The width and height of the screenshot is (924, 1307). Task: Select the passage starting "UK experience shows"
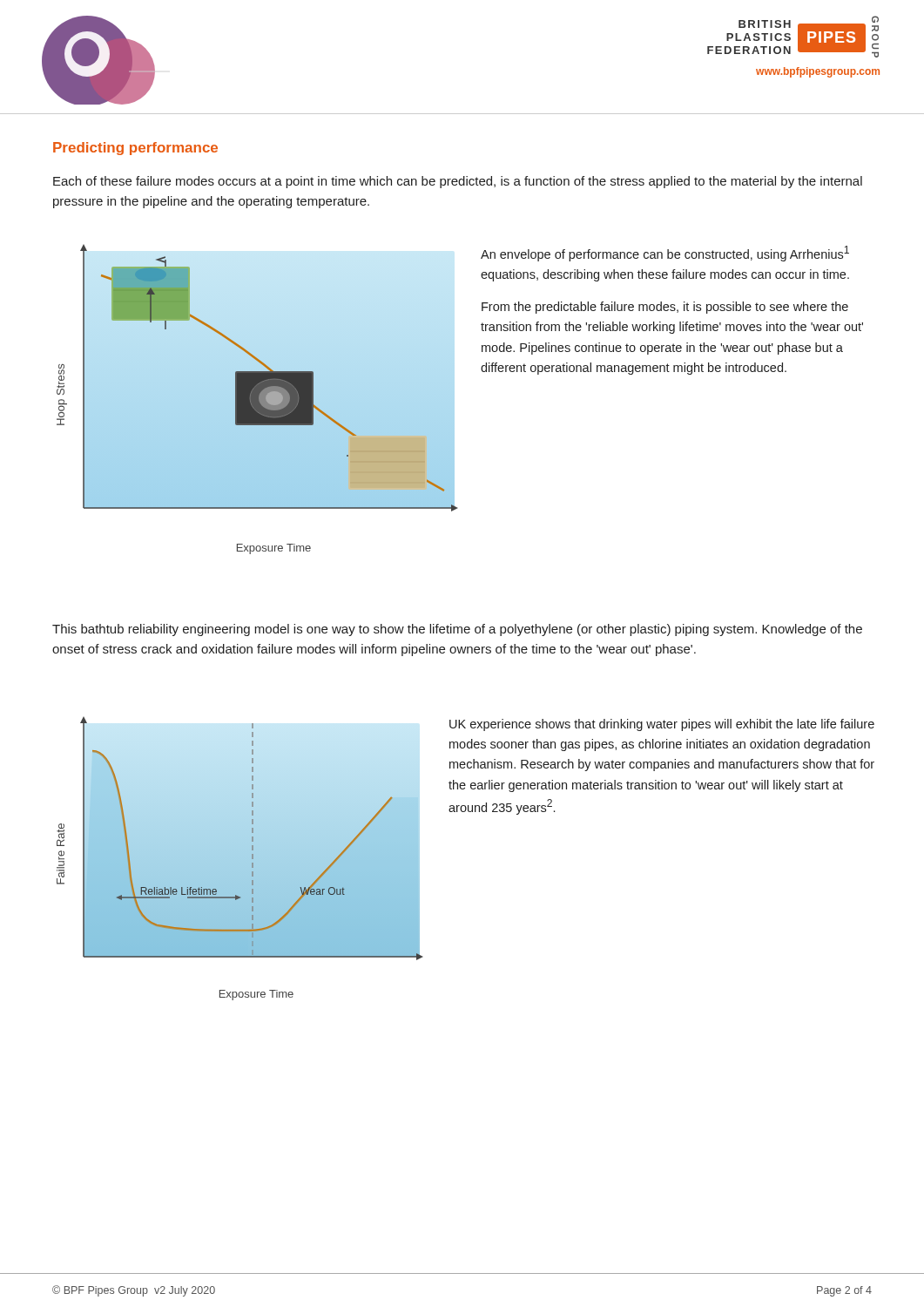(x=662, y=766)
